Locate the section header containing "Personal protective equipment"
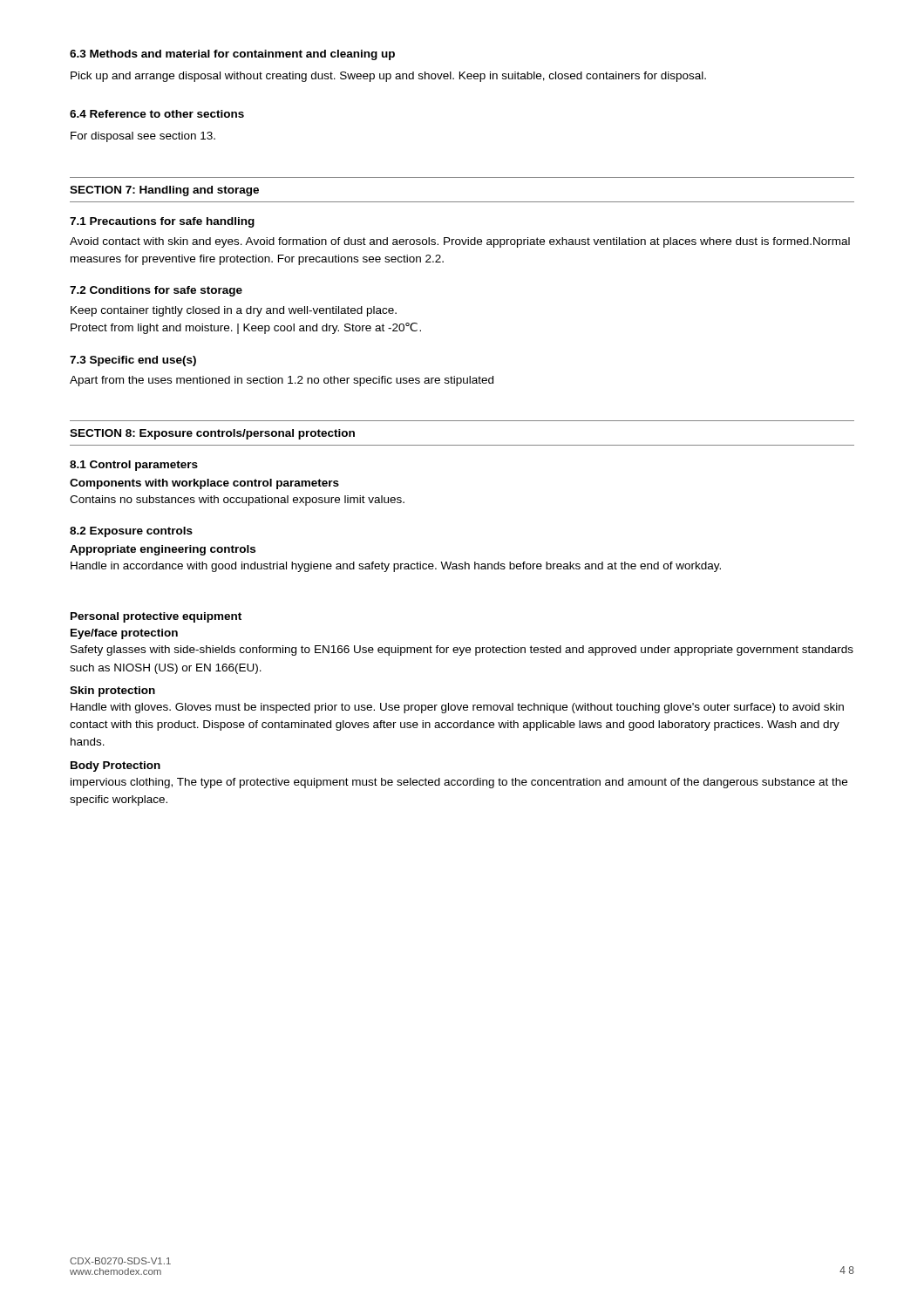924x1308 pixels. coord(156,616)
